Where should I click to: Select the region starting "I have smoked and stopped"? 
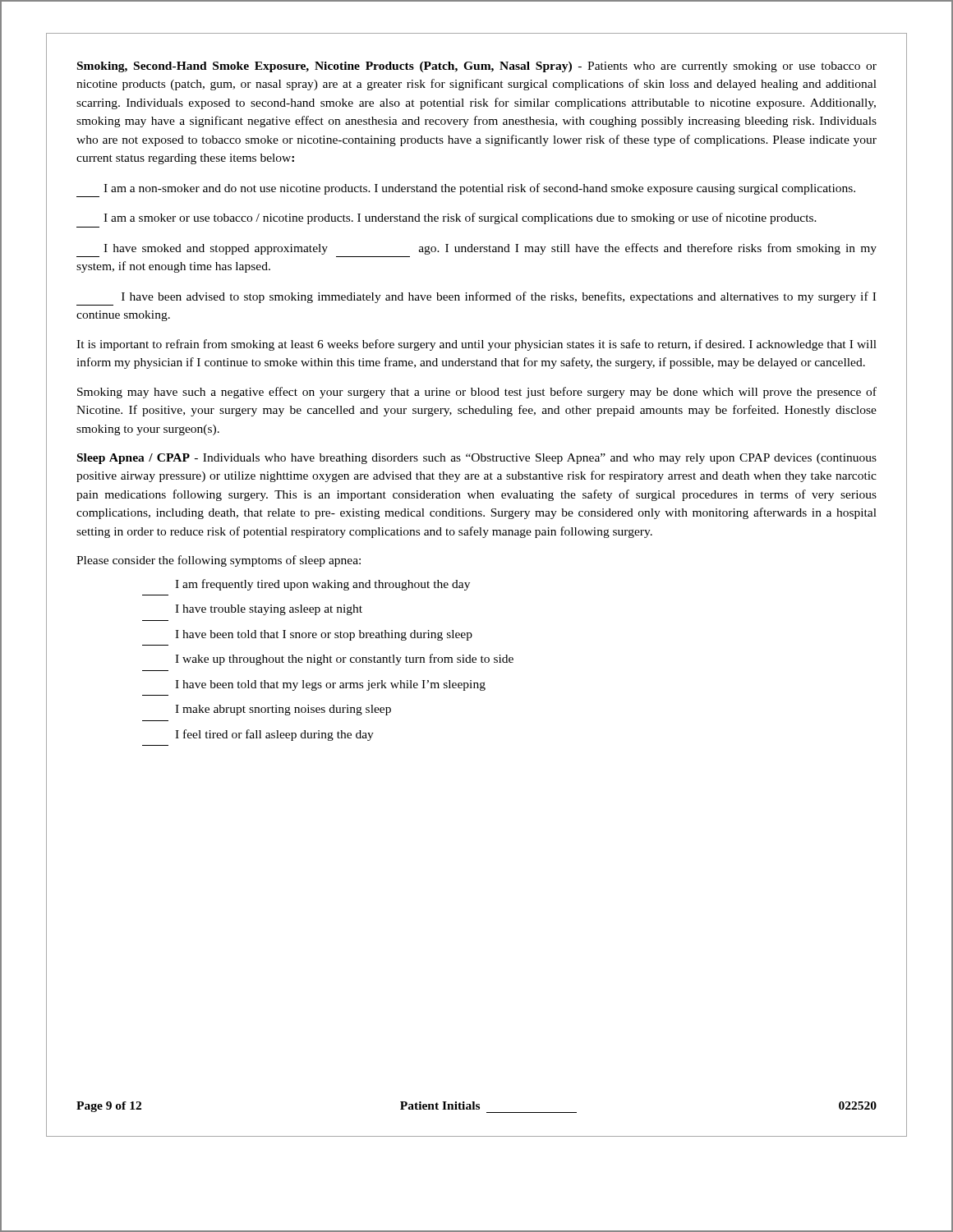[476, 257]
